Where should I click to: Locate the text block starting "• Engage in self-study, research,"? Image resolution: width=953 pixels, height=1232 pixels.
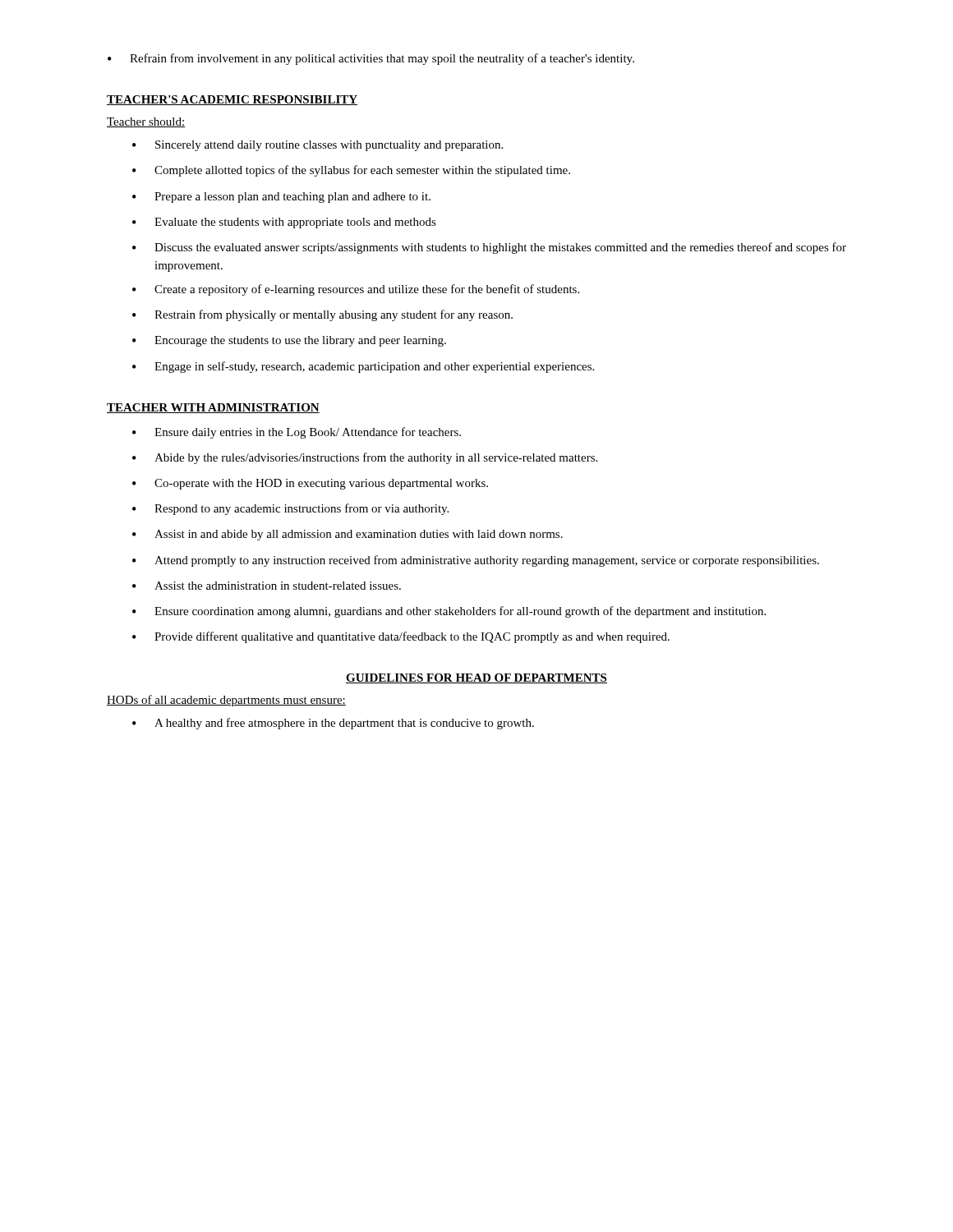click(x=489, y=367)
